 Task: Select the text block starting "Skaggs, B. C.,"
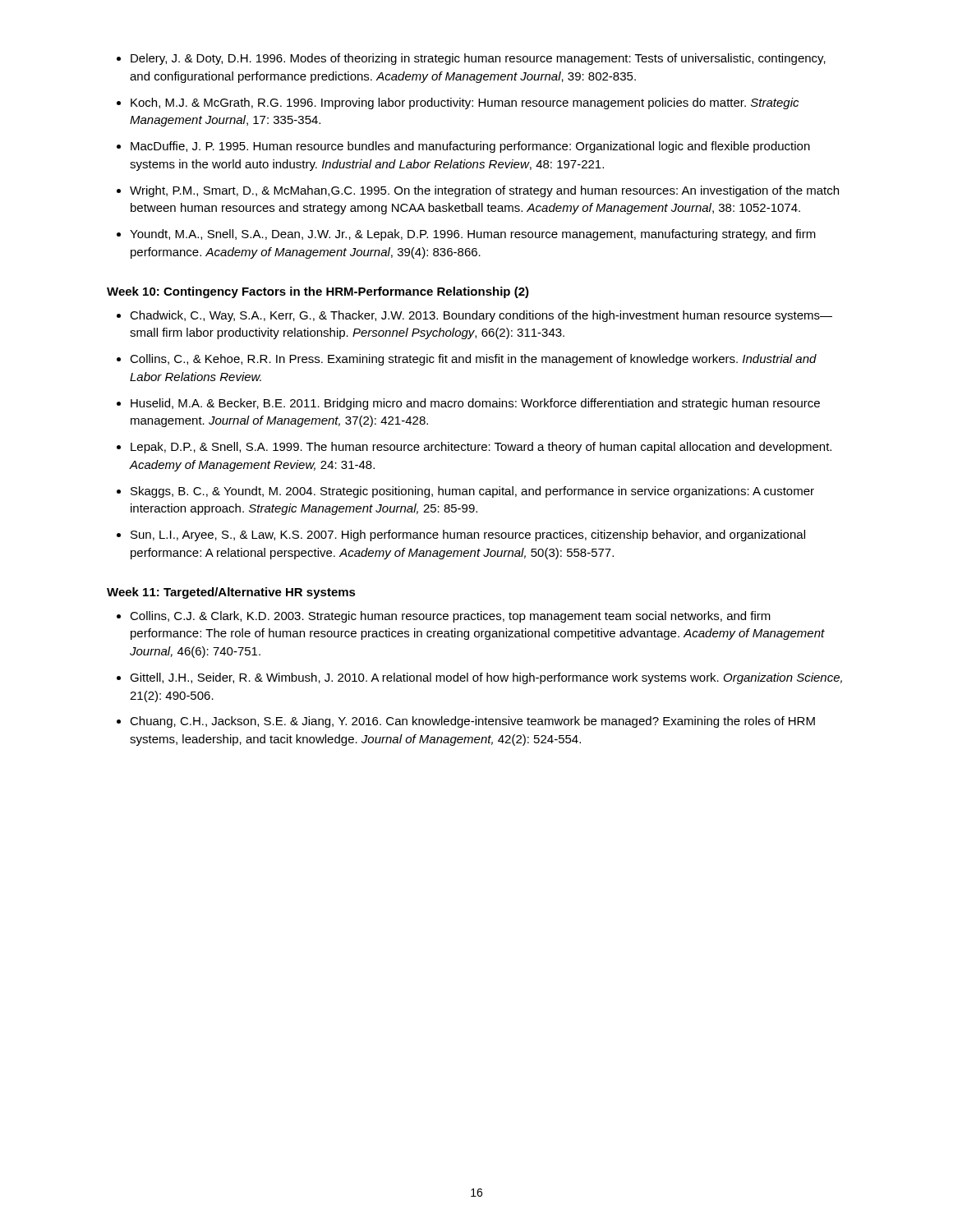coord(472,499)
